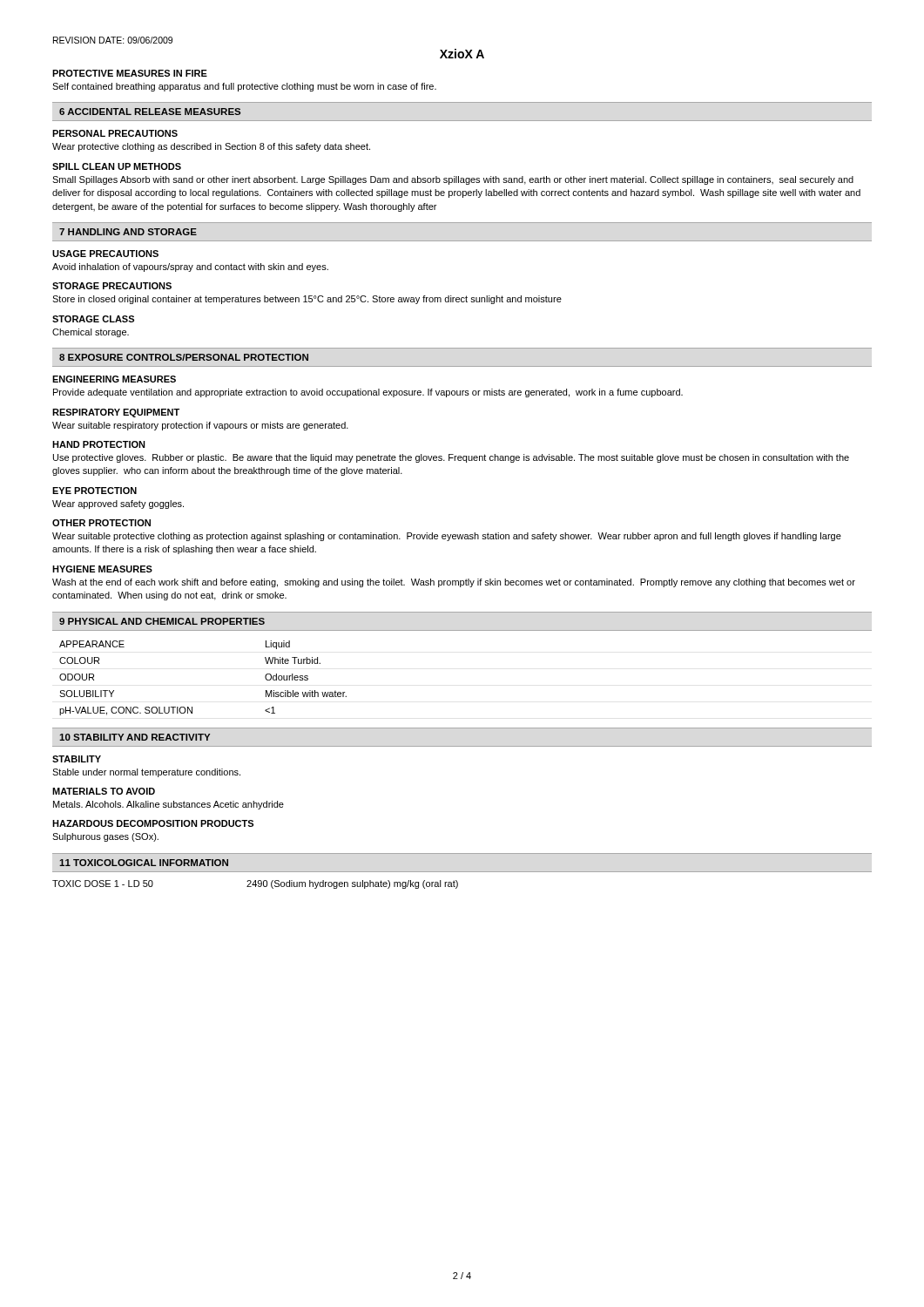The width and height of the screenshot is (924, 1307).
Task: Where does it say "SPILL CLEAN UP METHODS"?
Action: [117, 166]
